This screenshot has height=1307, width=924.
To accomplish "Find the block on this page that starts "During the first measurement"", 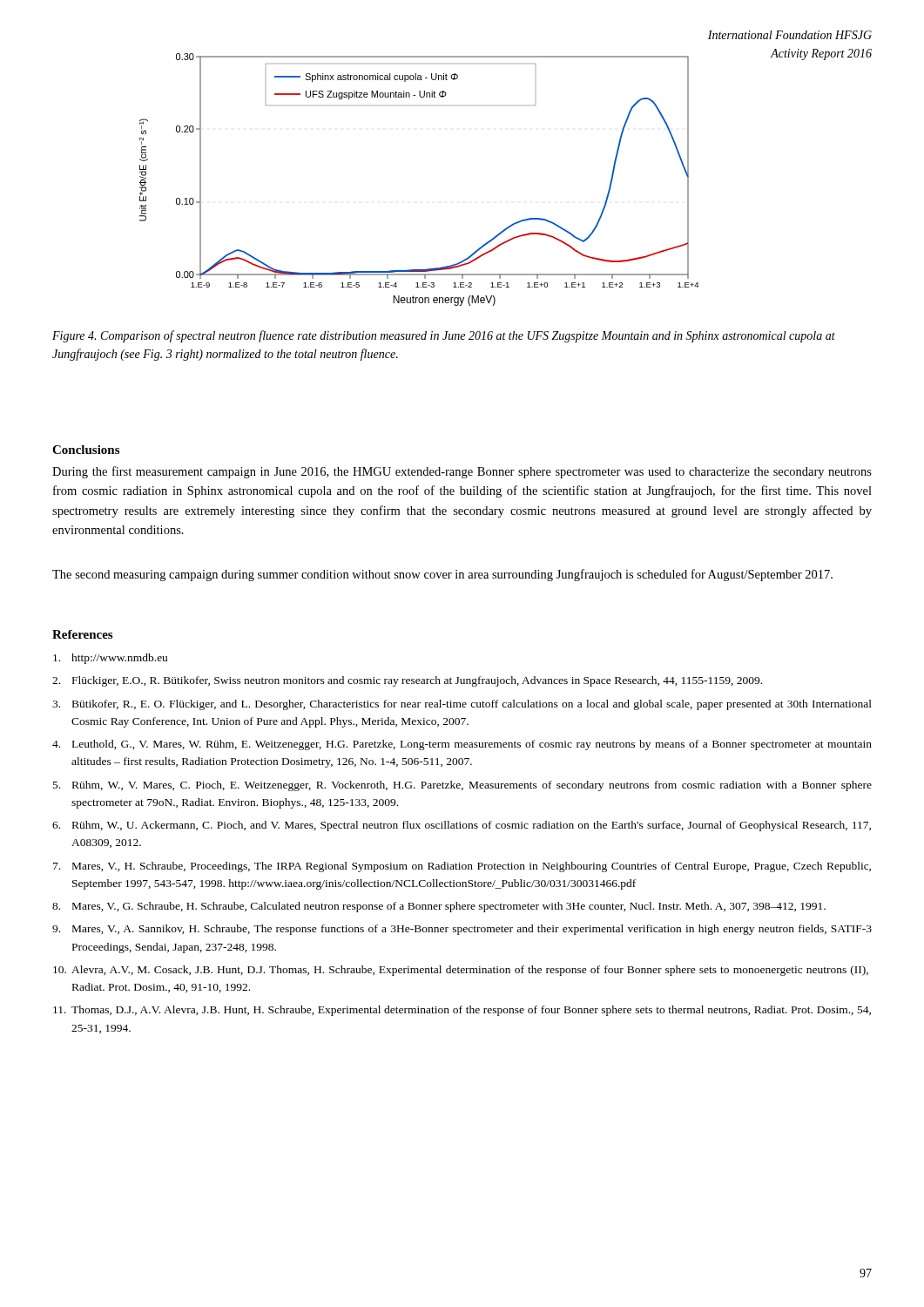I will coord(462,501).
